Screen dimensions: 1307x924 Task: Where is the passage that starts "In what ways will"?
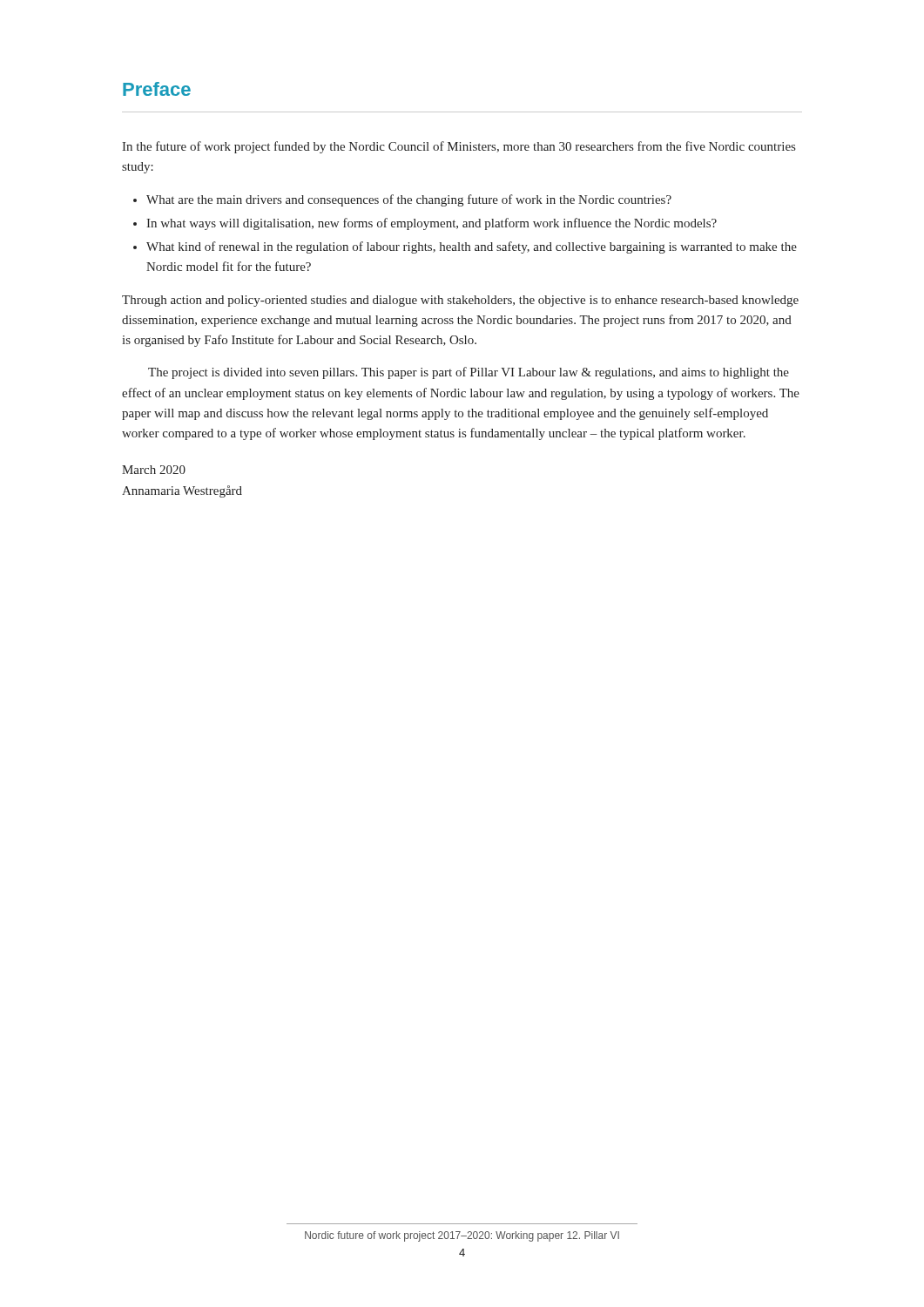(432, 223)
